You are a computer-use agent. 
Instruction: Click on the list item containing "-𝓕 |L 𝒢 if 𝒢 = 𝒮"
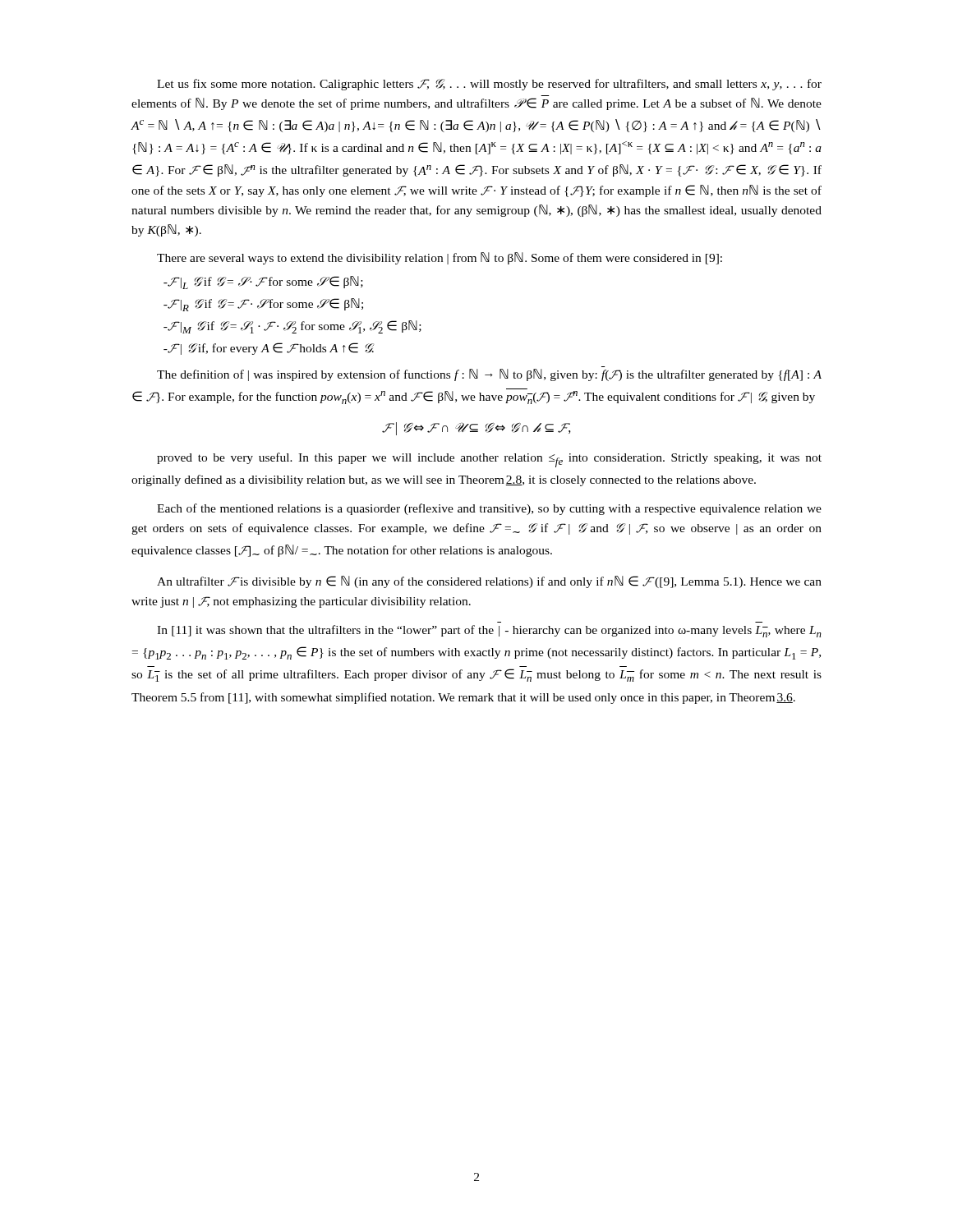[263, 283]
